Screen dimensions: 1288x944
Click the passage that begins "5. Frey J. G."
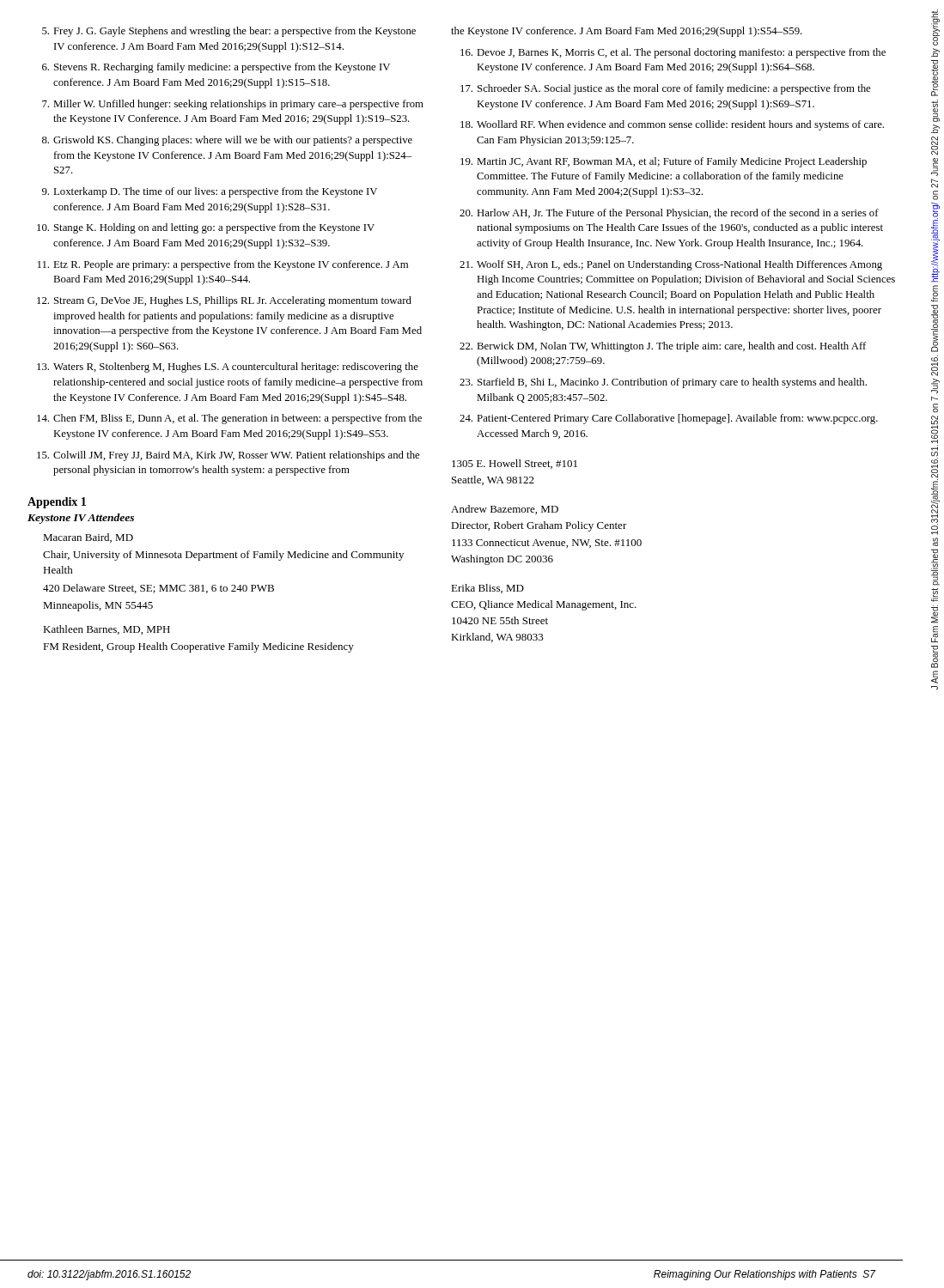[227, 39]
